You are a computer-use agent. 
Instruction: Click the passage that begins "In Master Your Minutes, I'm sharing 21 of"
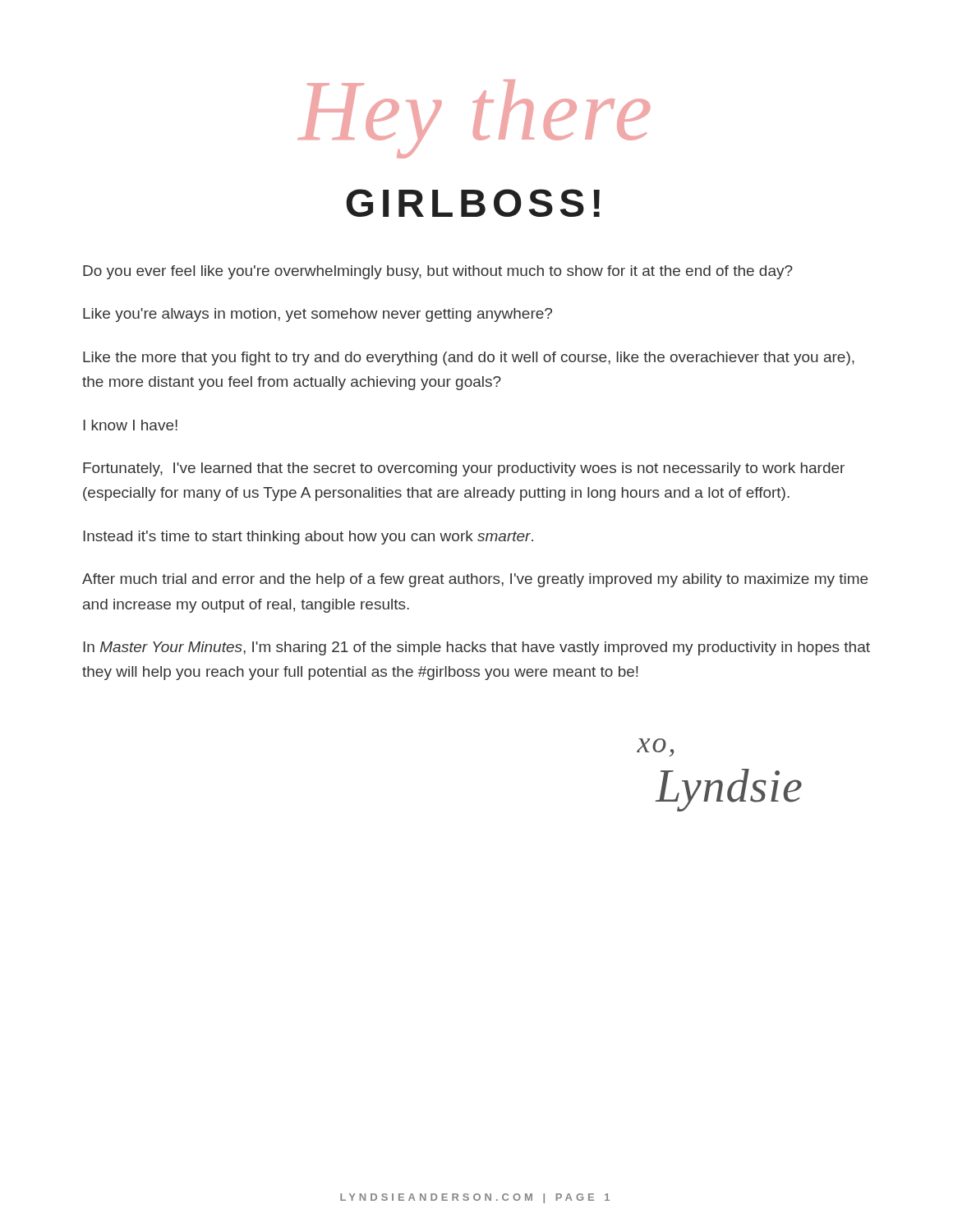[x=476, y=659]
